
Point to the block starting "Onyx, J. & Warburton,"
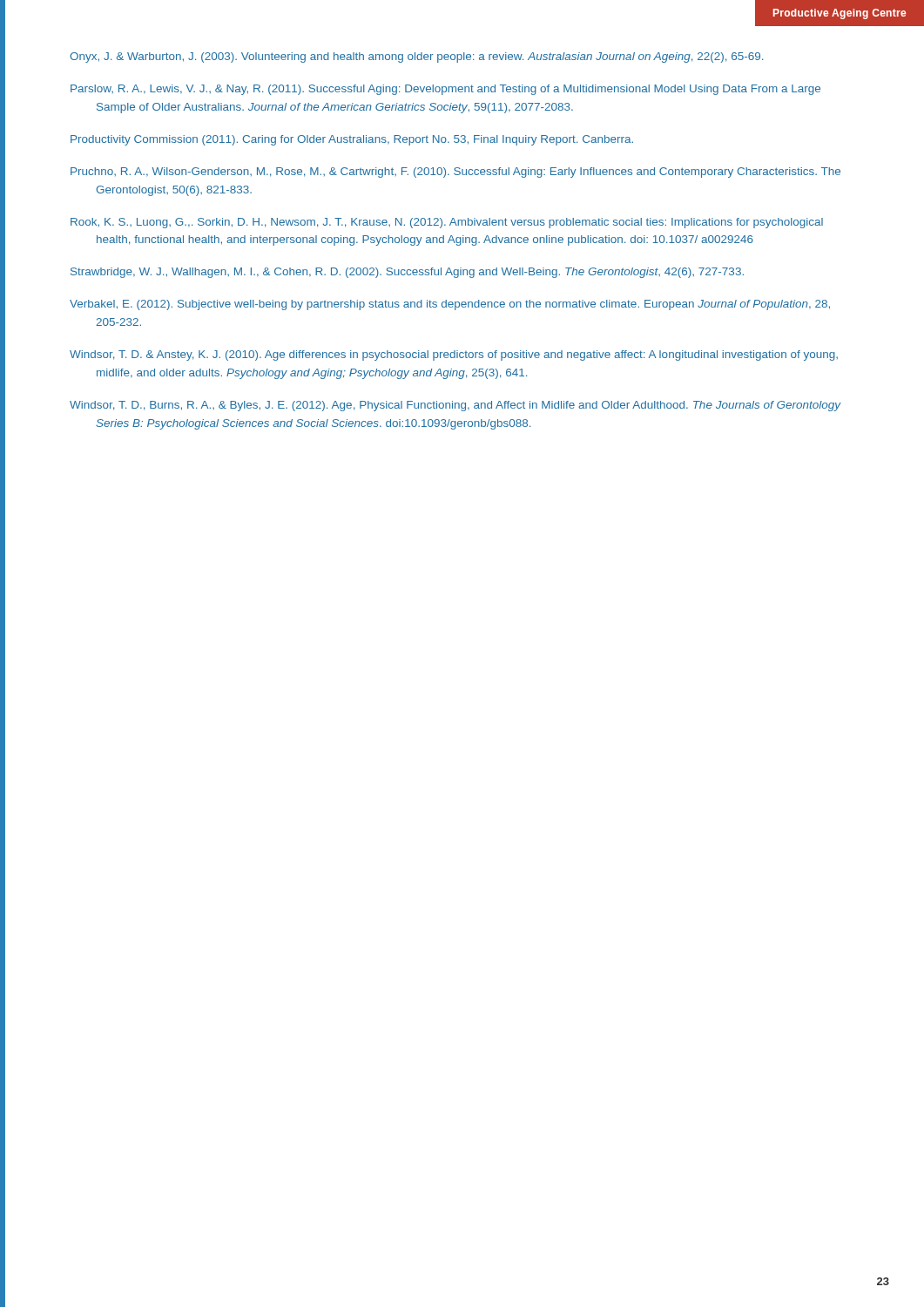(x=417, y=56)
